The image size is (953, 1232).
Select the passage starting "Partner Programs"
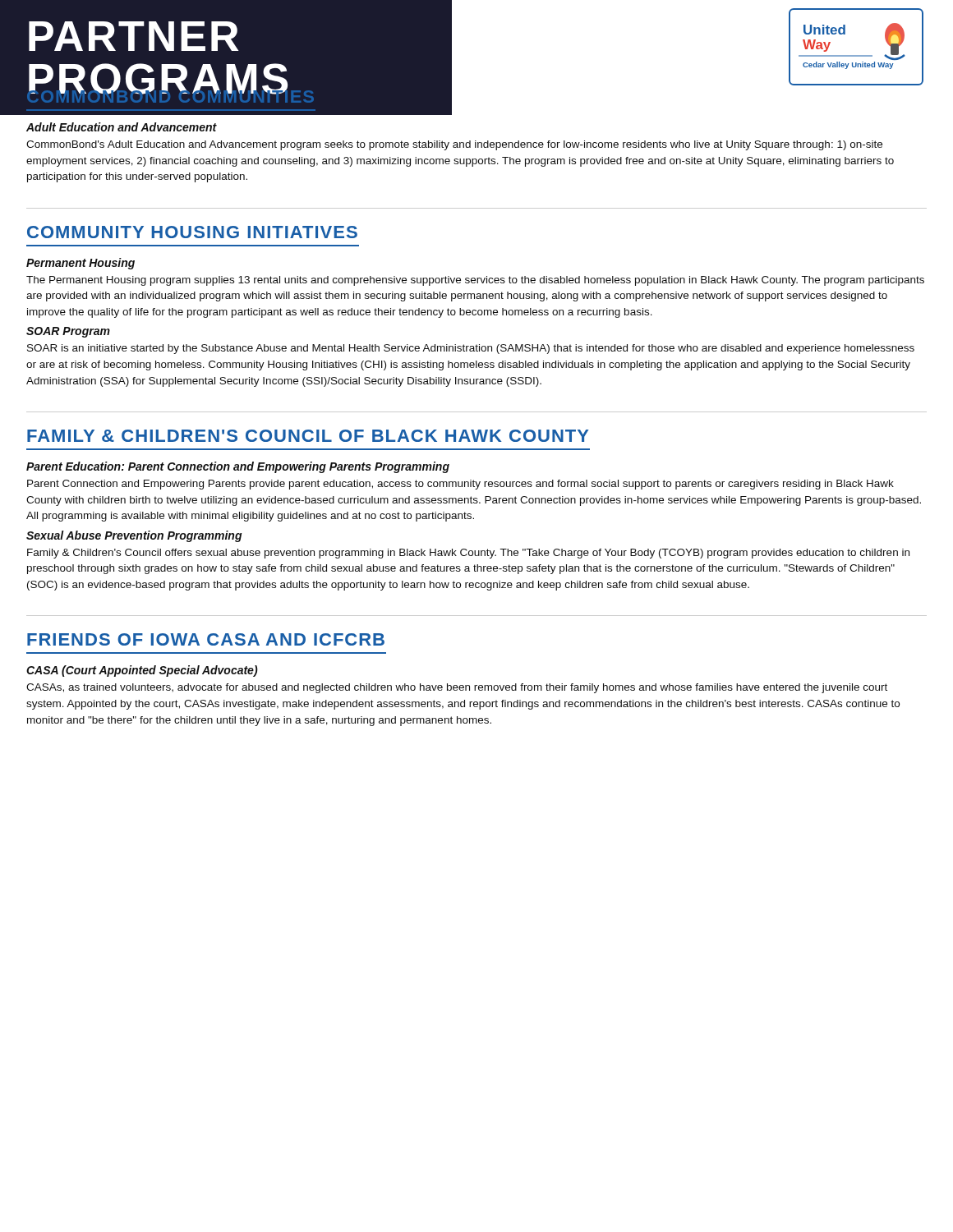[x=159, y=57]
